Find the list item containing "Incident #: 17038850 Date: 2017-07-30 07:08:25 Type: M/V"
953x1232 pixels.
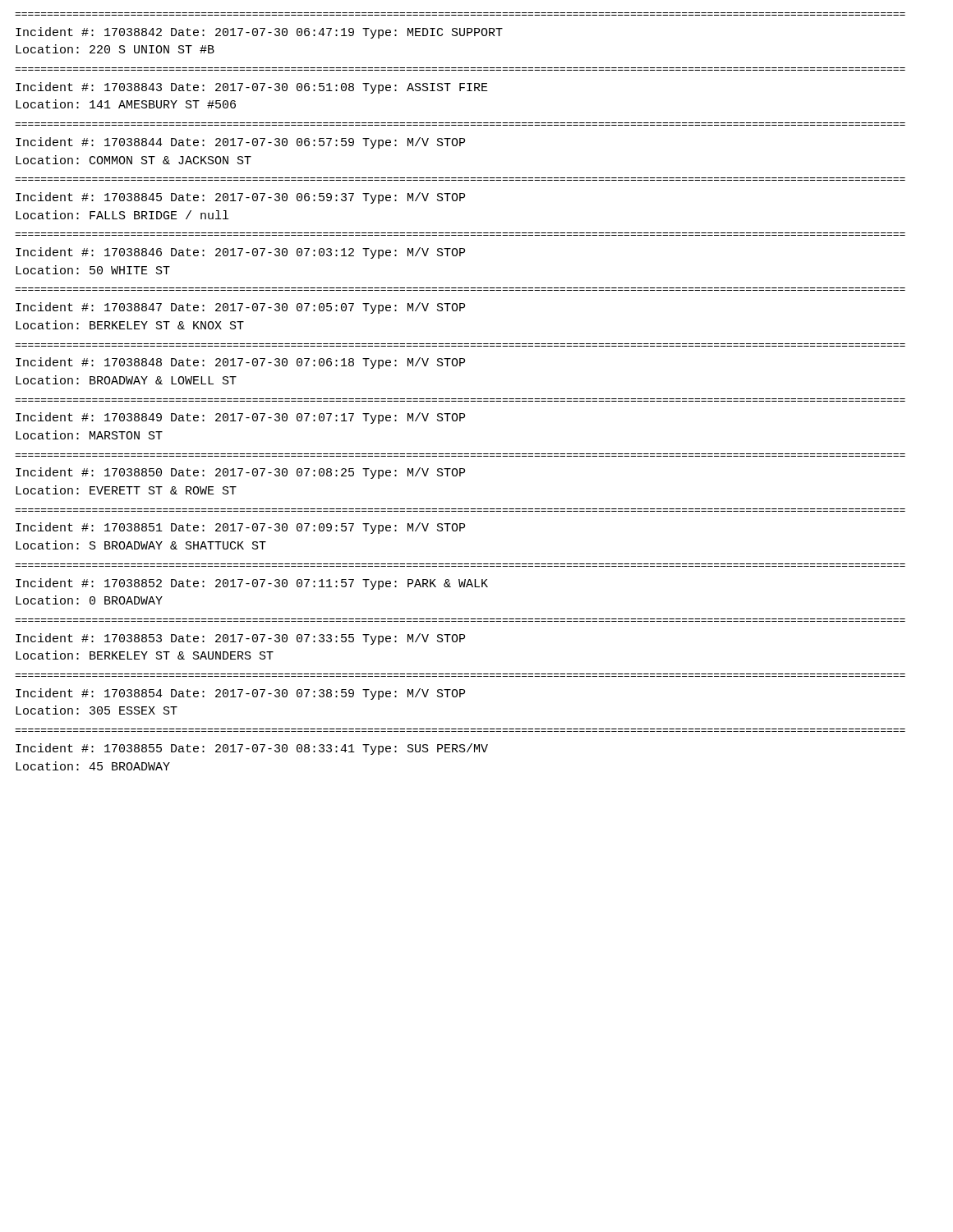coord(240,473)
